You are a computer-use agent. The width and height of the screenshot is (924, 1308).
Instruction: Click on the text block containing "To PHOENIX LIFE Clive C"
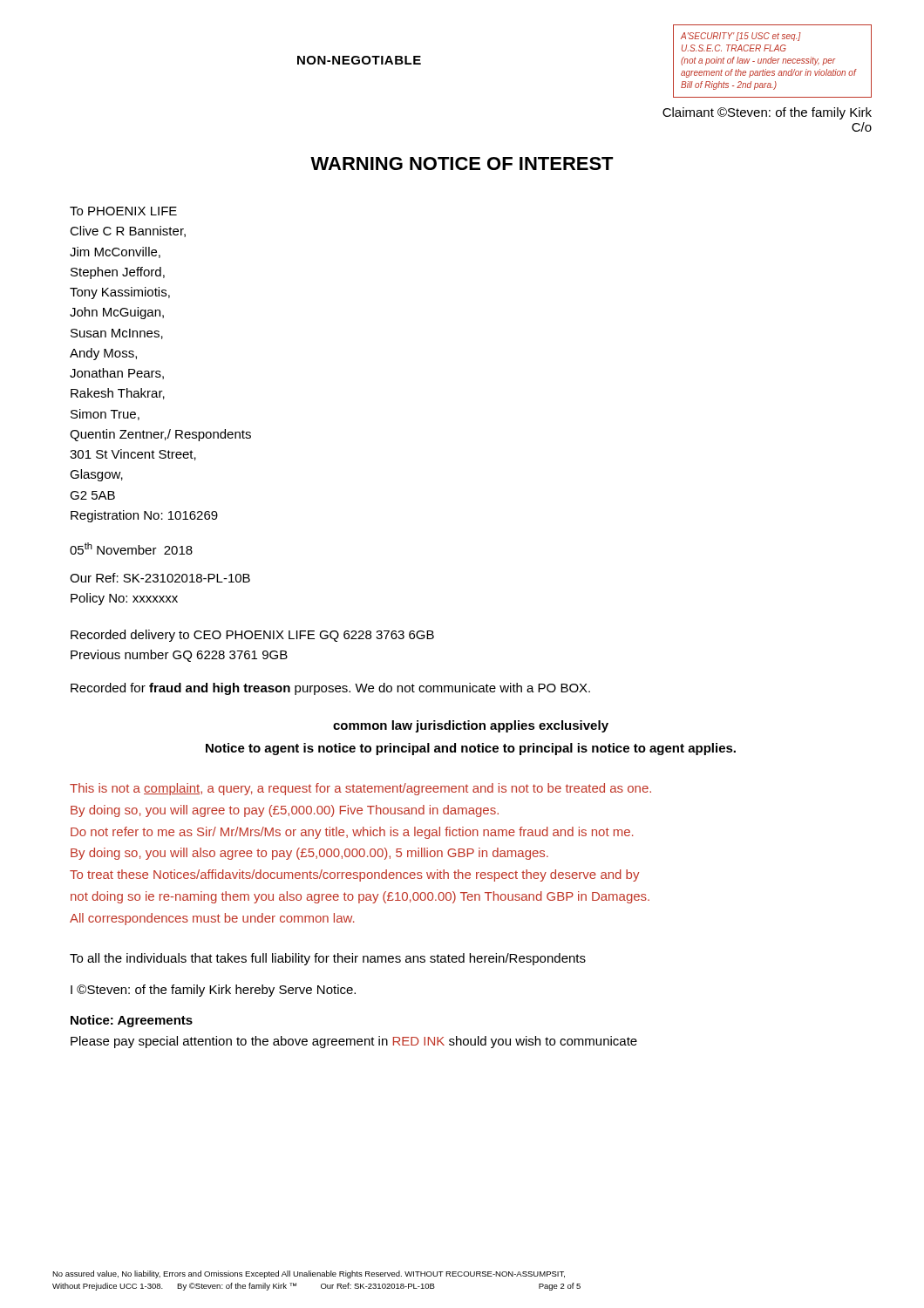point(161,363)
